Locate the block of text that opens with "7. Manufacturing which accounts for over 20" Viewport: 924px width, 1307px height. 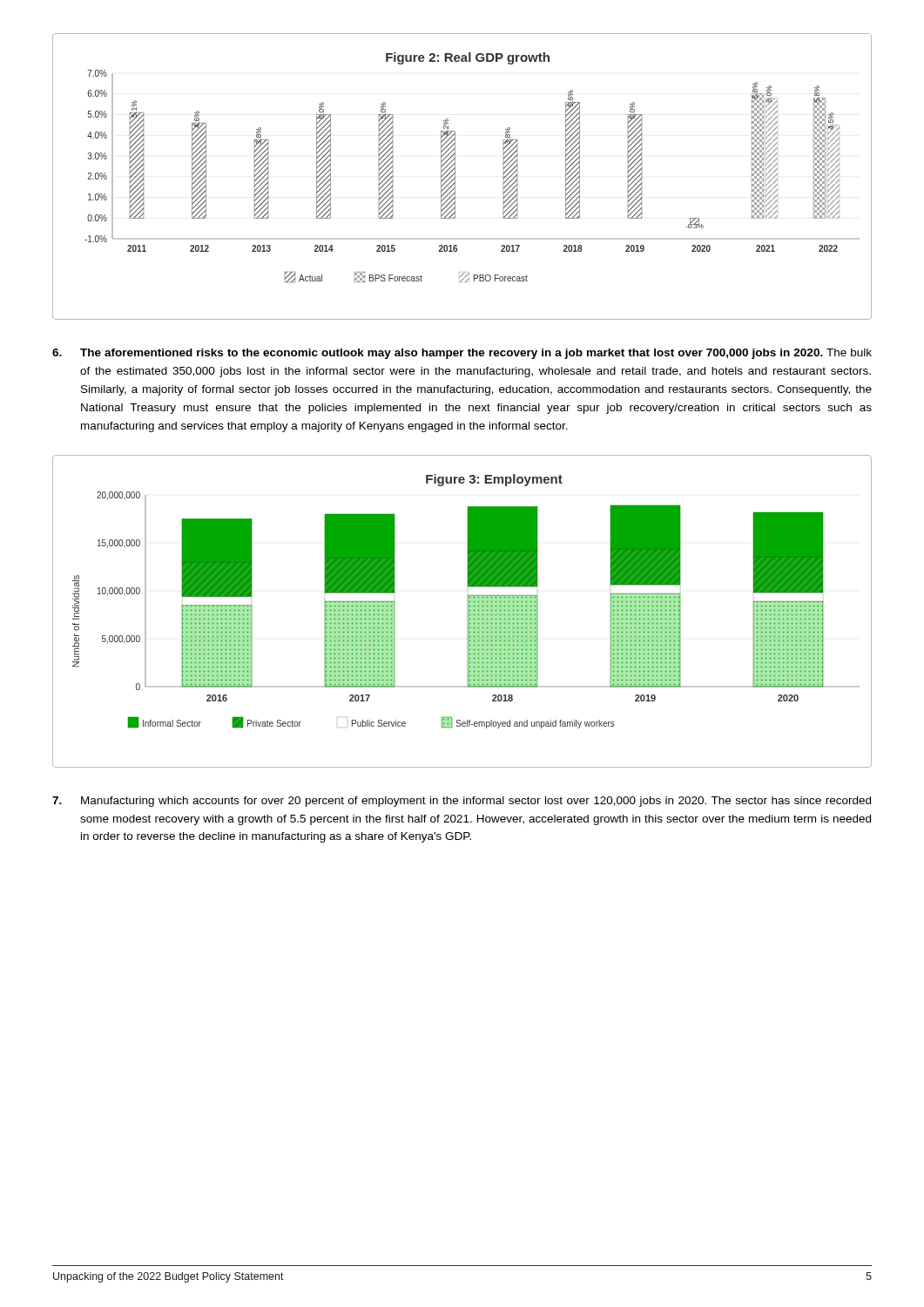click(x=462, y=819)
